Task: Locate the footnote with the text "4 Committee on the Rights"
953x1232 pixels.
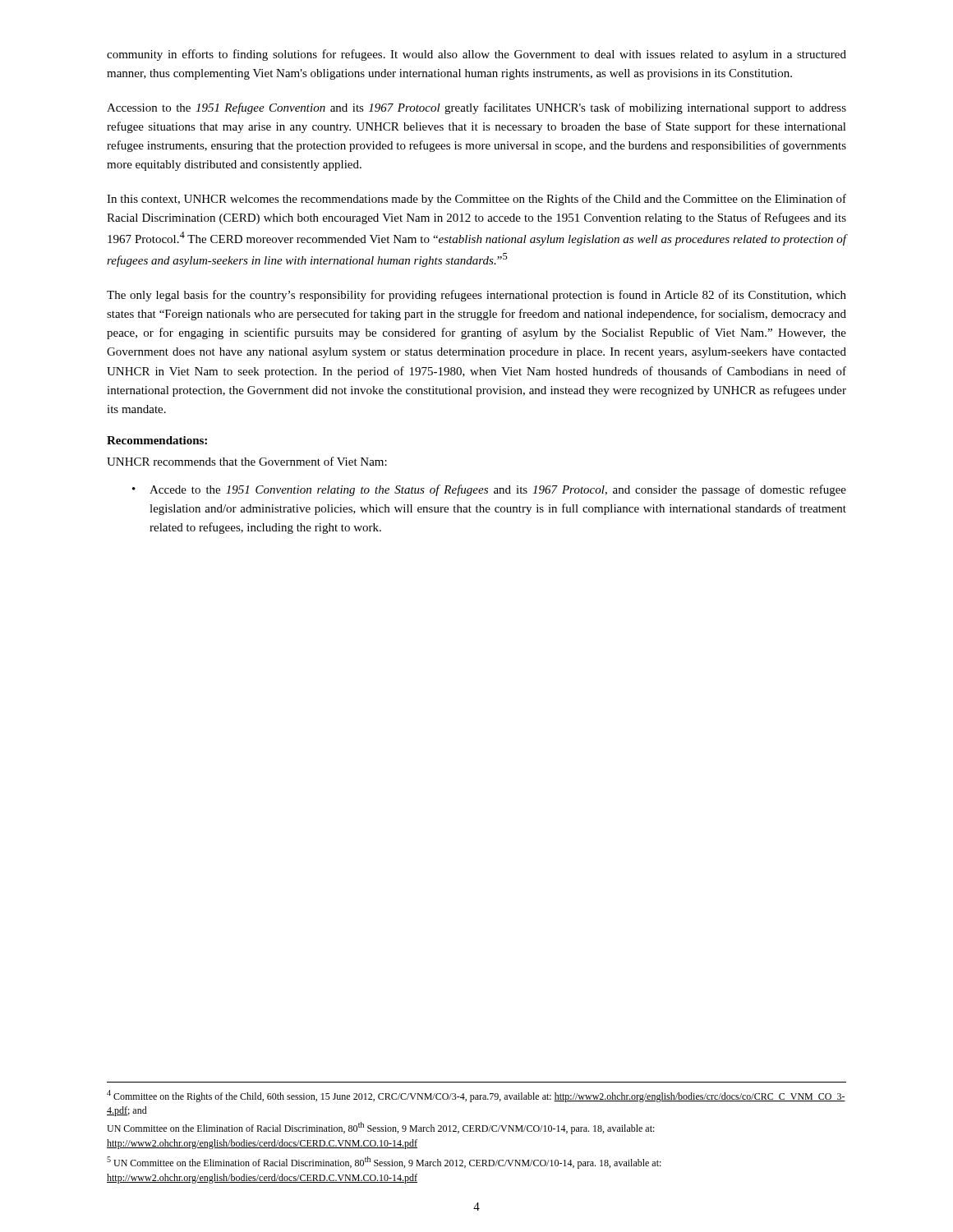Action: (476, 1102)
